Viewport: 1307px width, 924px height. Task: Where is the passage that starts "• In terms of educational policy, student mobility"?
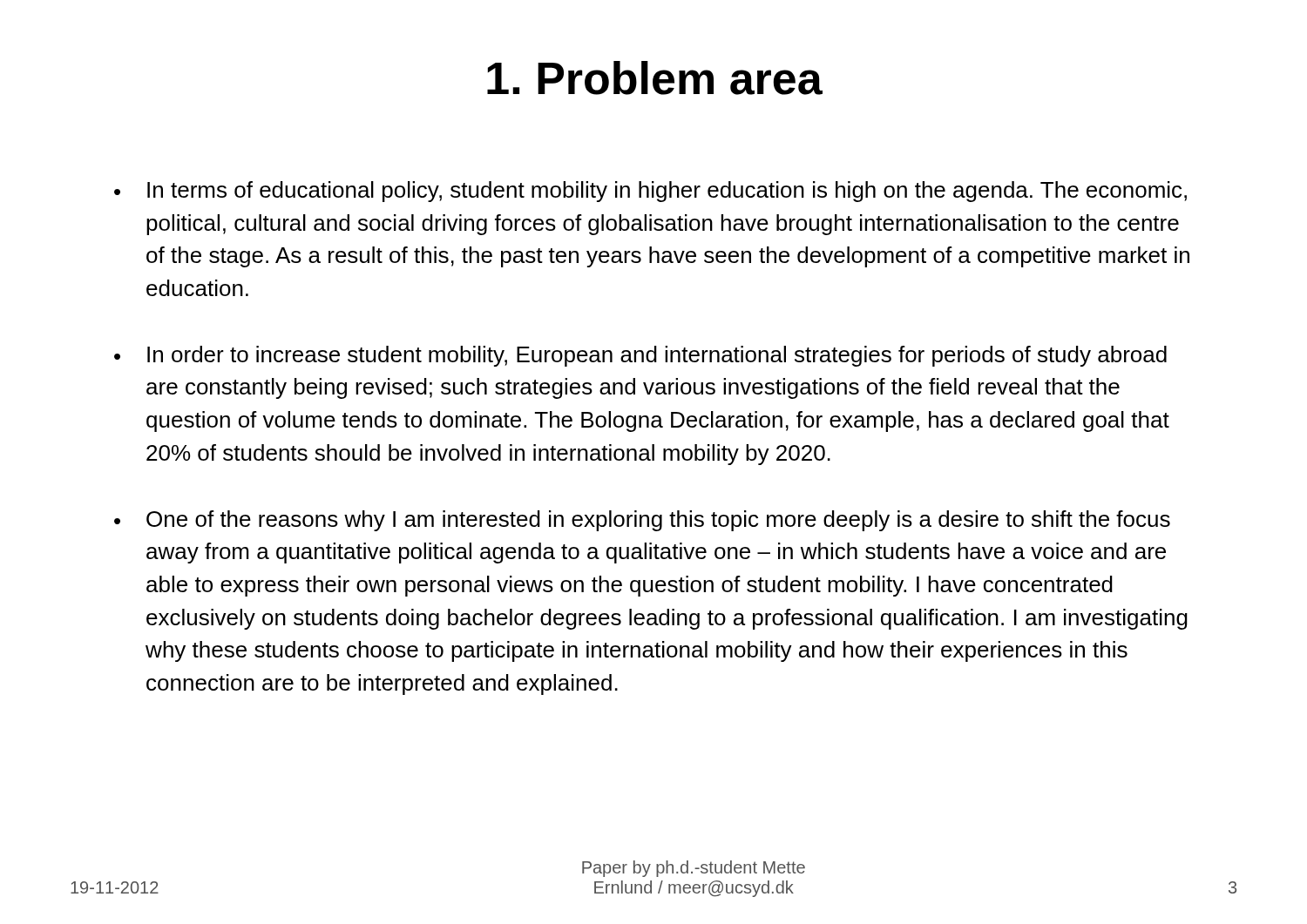[x=654, y=240]
